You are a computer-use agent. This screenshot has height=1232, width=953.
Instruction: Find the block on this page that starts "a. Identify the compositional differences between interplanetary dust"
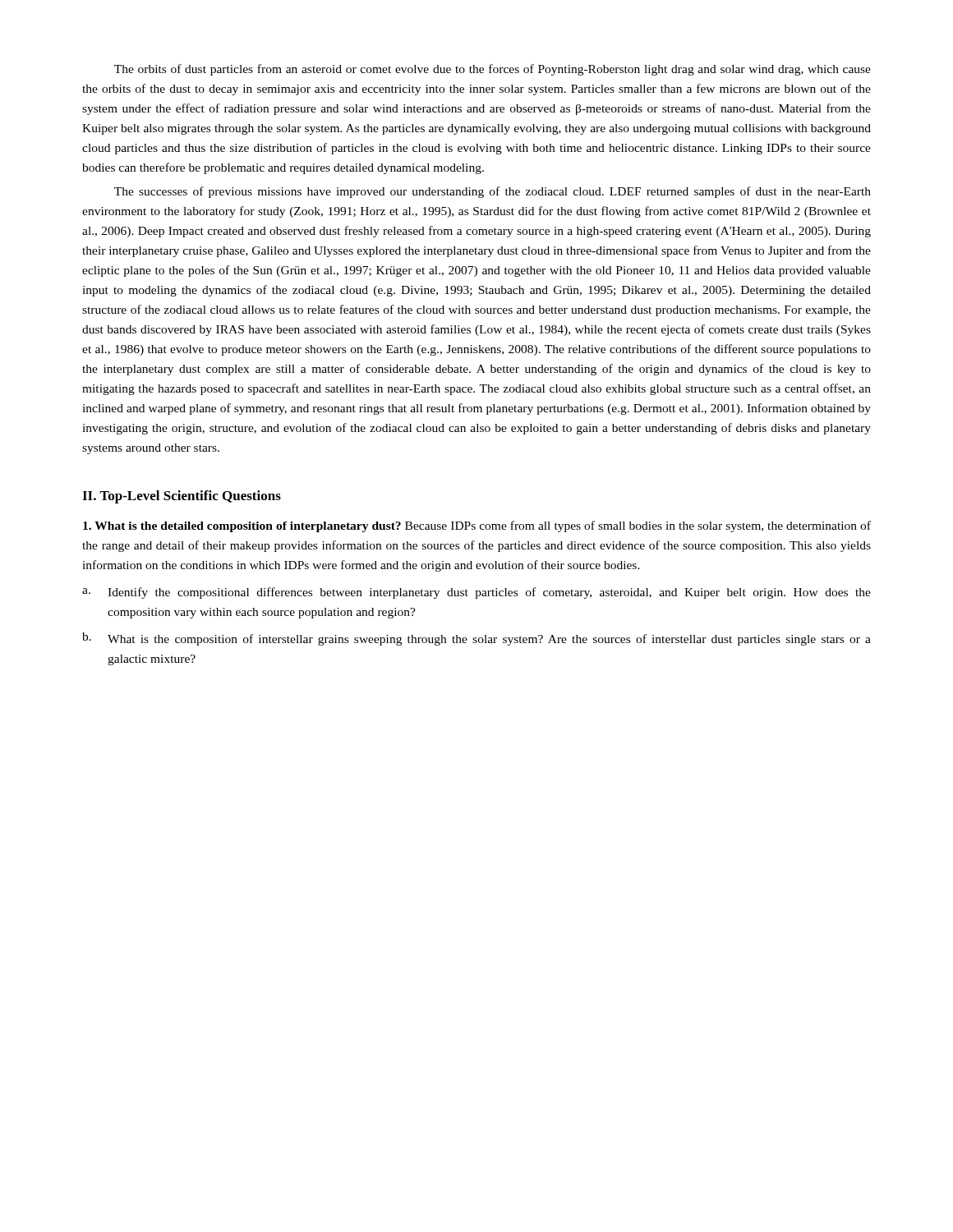click(476, 602)
